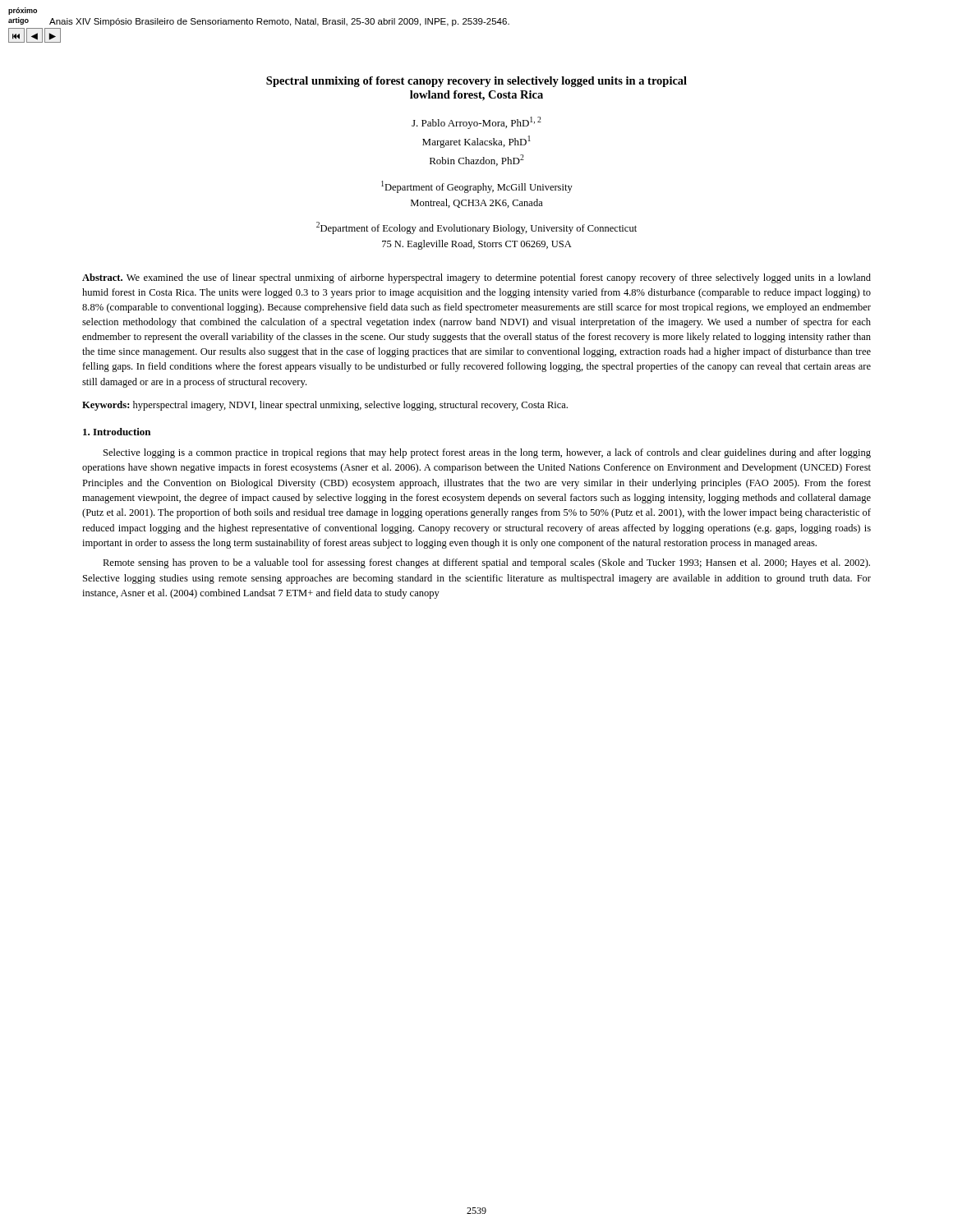Click on the region starting "1. Introduction"
The width and height of the screenshot is (953, 1232).
click(x=116, y=431)
